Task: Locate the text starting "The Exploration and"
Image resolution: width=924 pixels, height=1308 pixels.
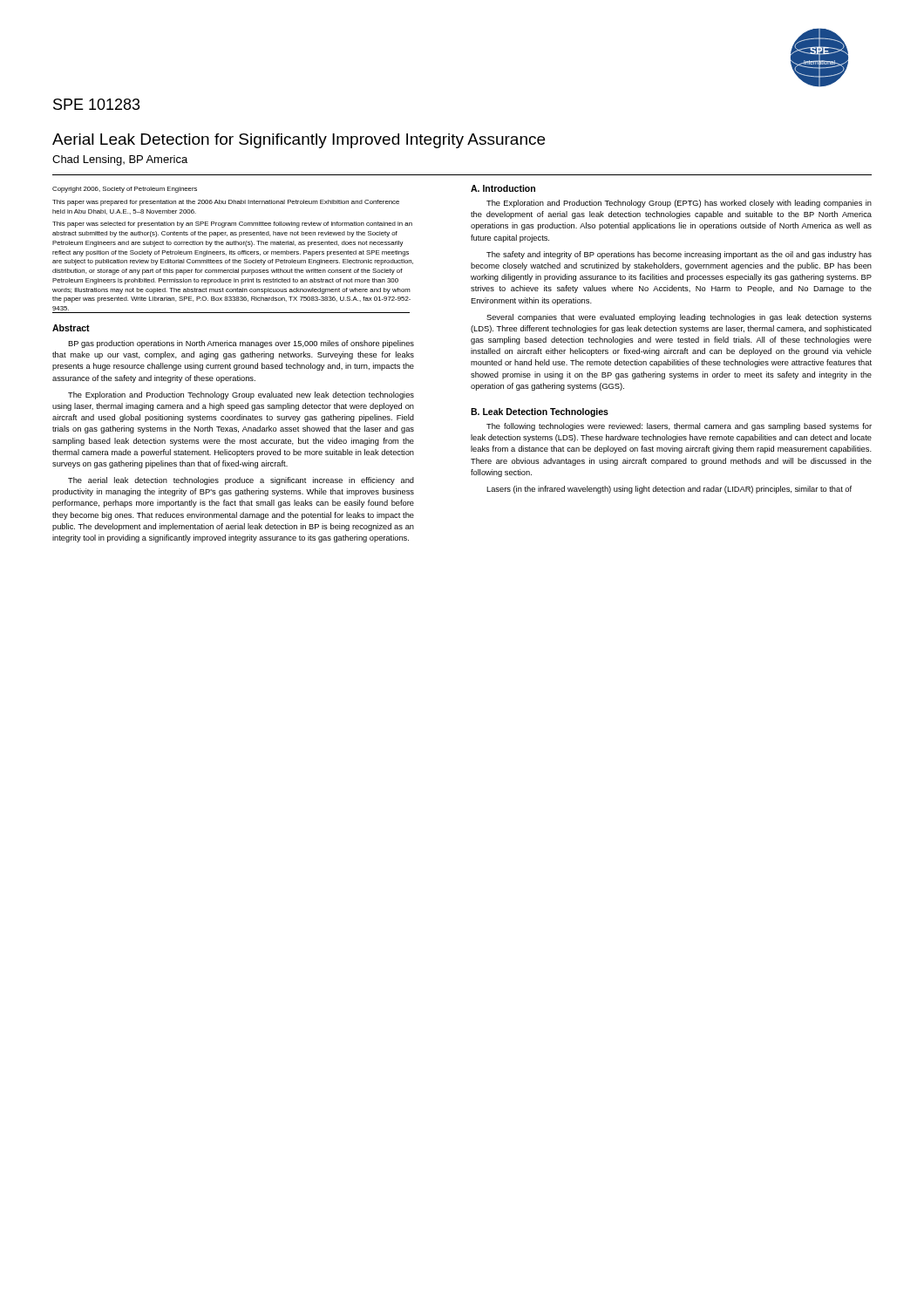Action: pos(671,295)
